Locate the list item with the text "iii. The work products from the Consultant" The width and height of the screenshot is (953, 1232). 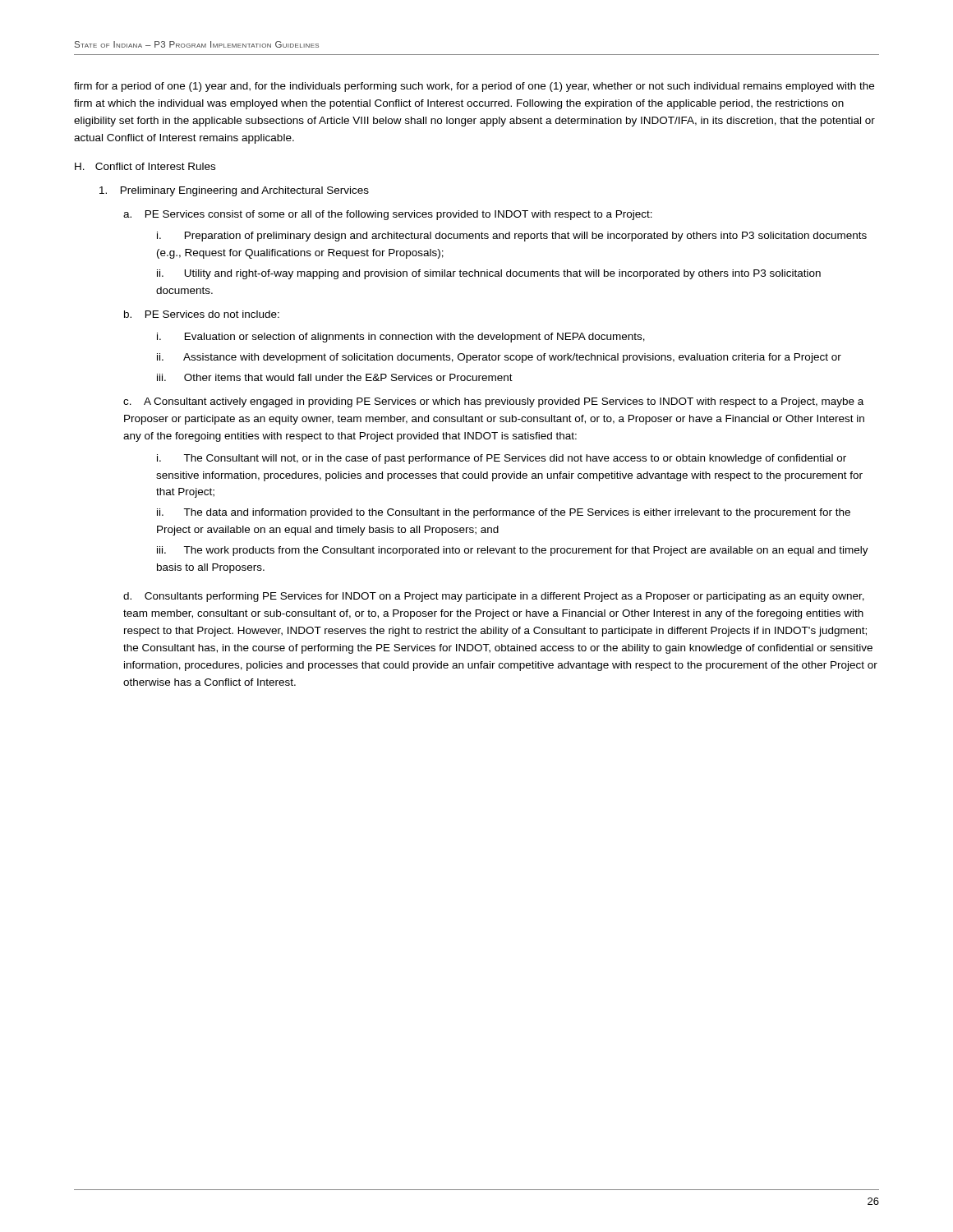pyautogui.click(x=512, y=558)
